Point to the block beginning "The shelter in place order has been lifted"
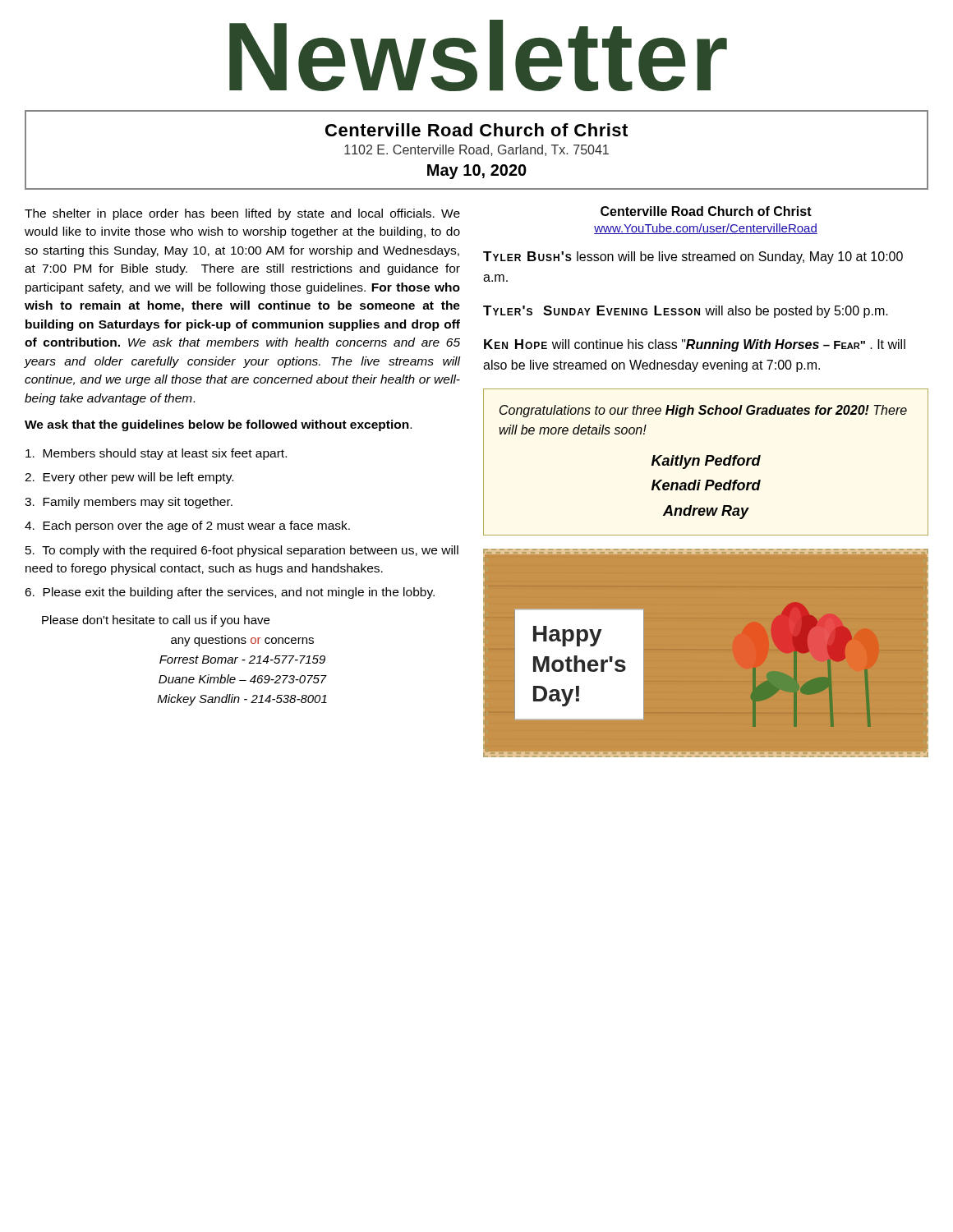This screenshot has width=953, height=1232. tap(242, 319)
